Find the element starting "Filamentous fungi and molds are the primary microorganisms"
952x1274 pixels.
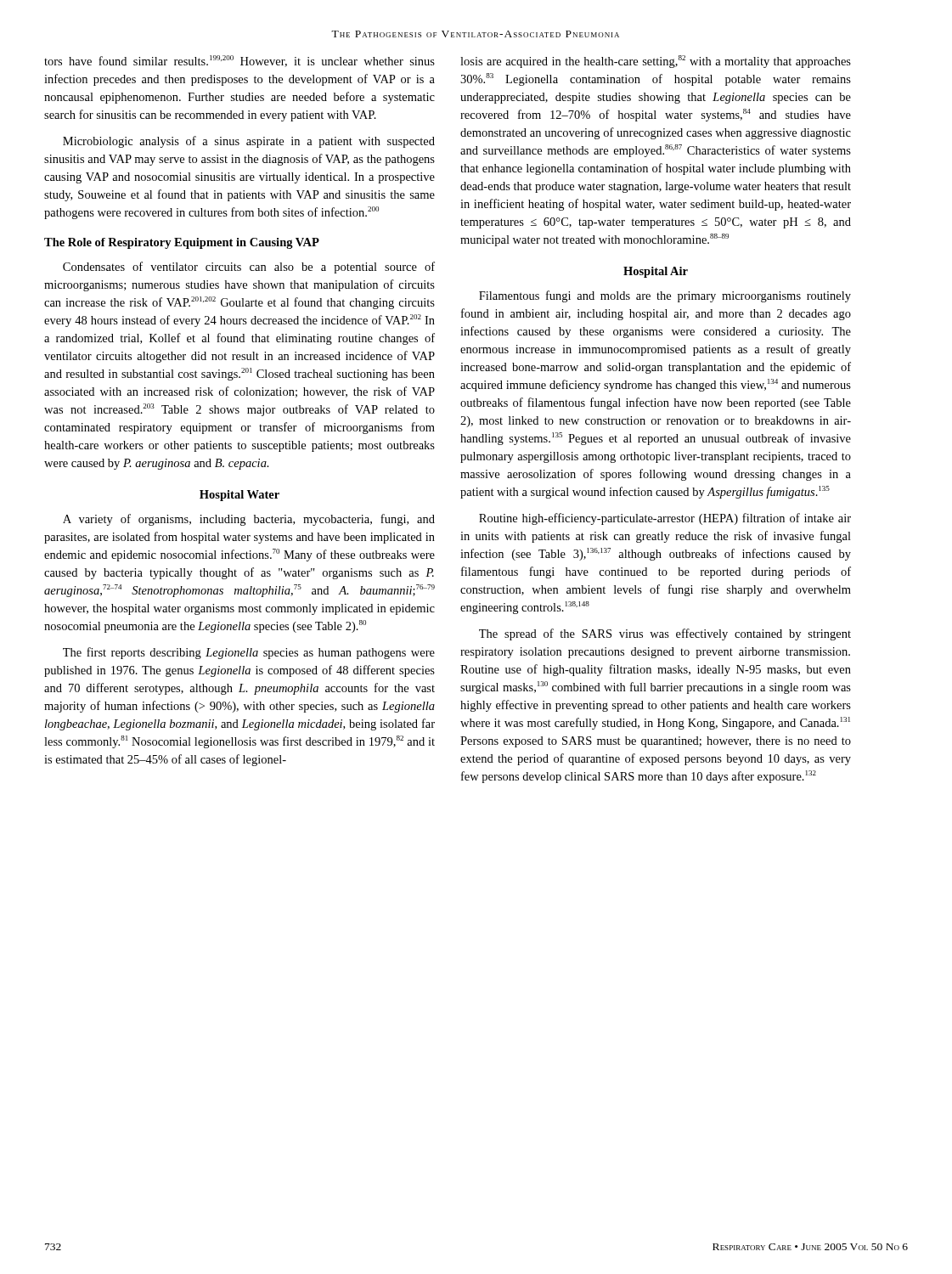656,536
